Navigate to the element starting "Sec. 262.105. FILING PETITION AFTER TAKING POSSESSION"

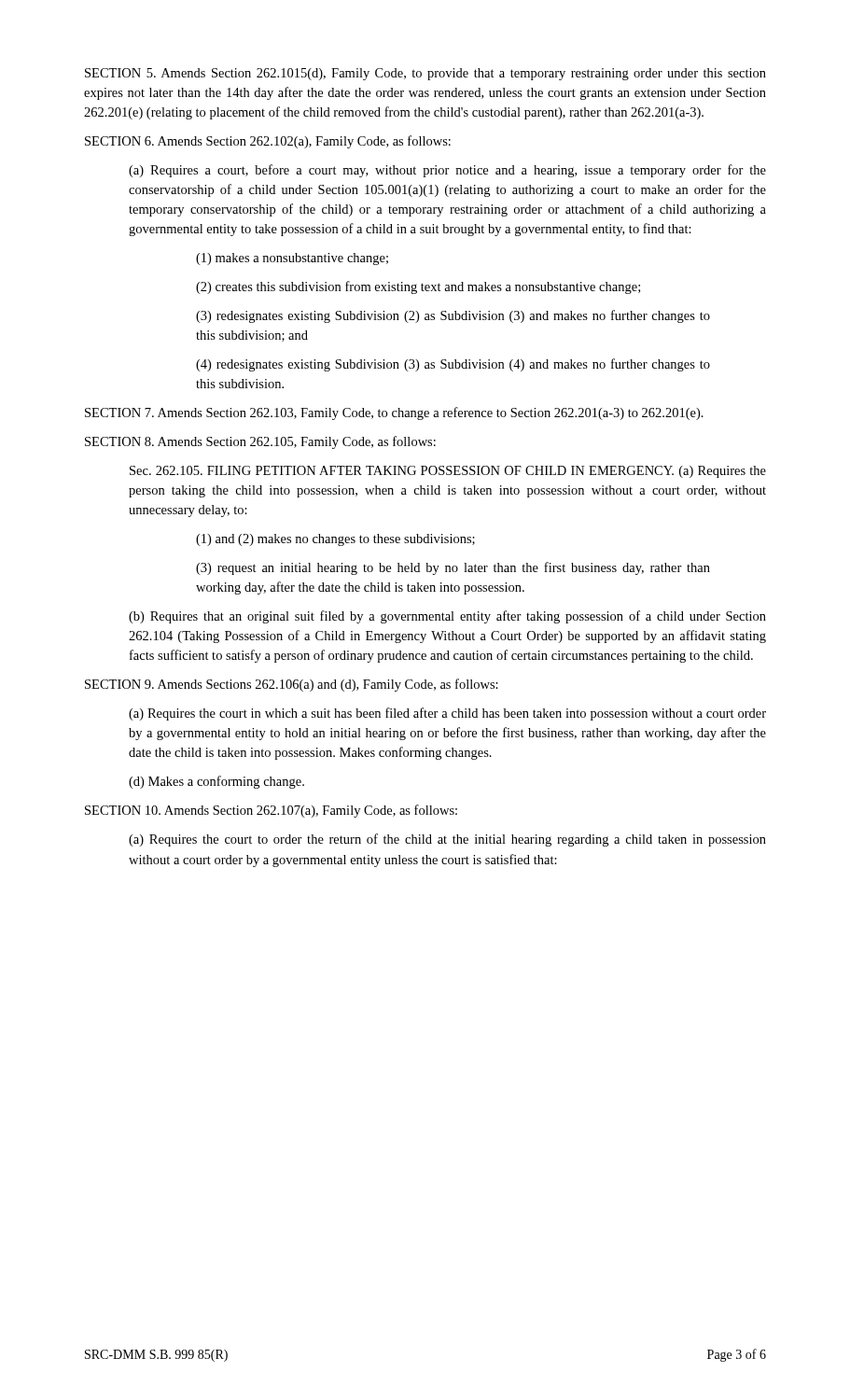447,490
